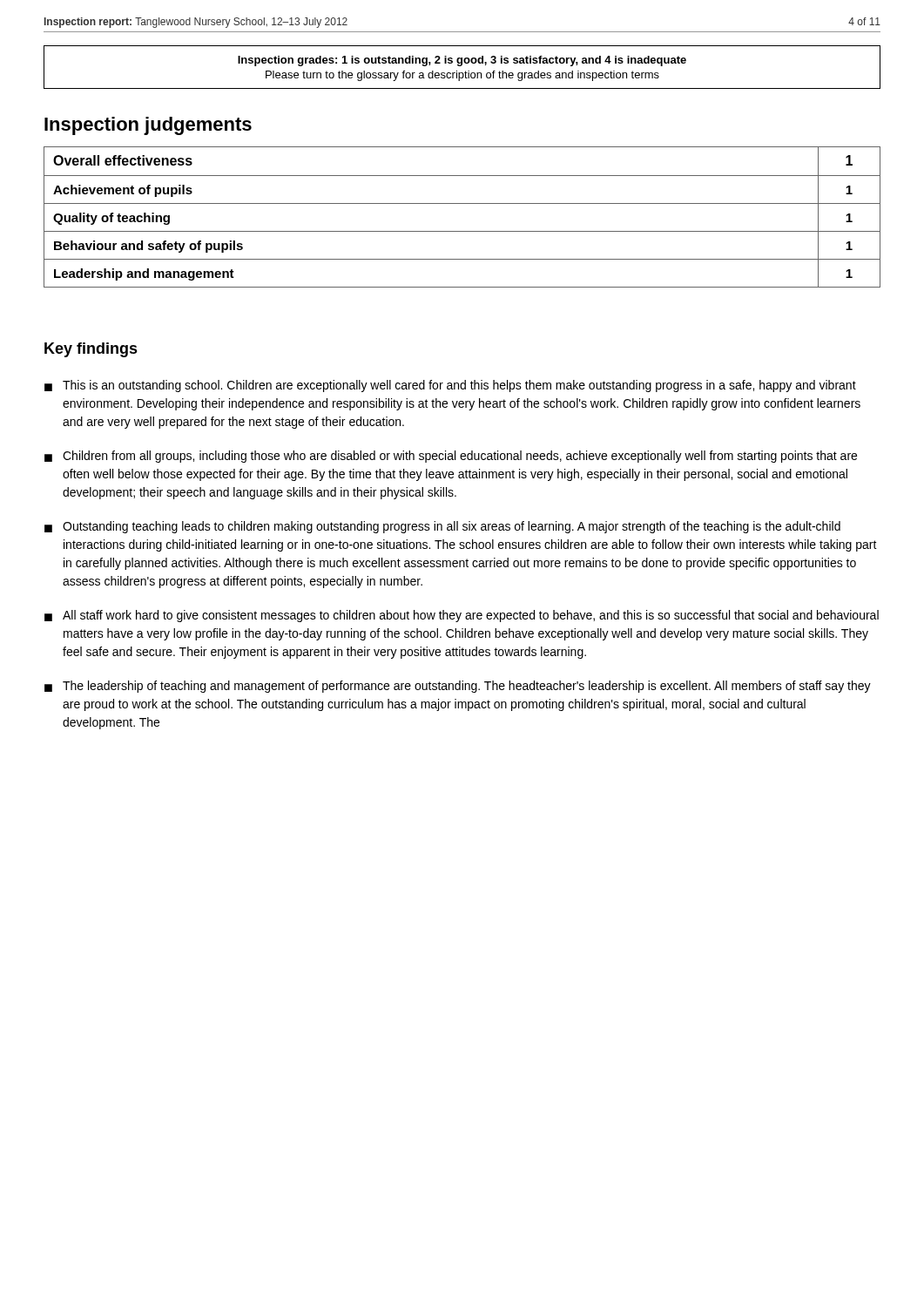Viewport: 924px width, 1307px height.
Task: Locate the block of text that opens with "Inspection grades: 1 is"
Action: (x=462, y=67)
